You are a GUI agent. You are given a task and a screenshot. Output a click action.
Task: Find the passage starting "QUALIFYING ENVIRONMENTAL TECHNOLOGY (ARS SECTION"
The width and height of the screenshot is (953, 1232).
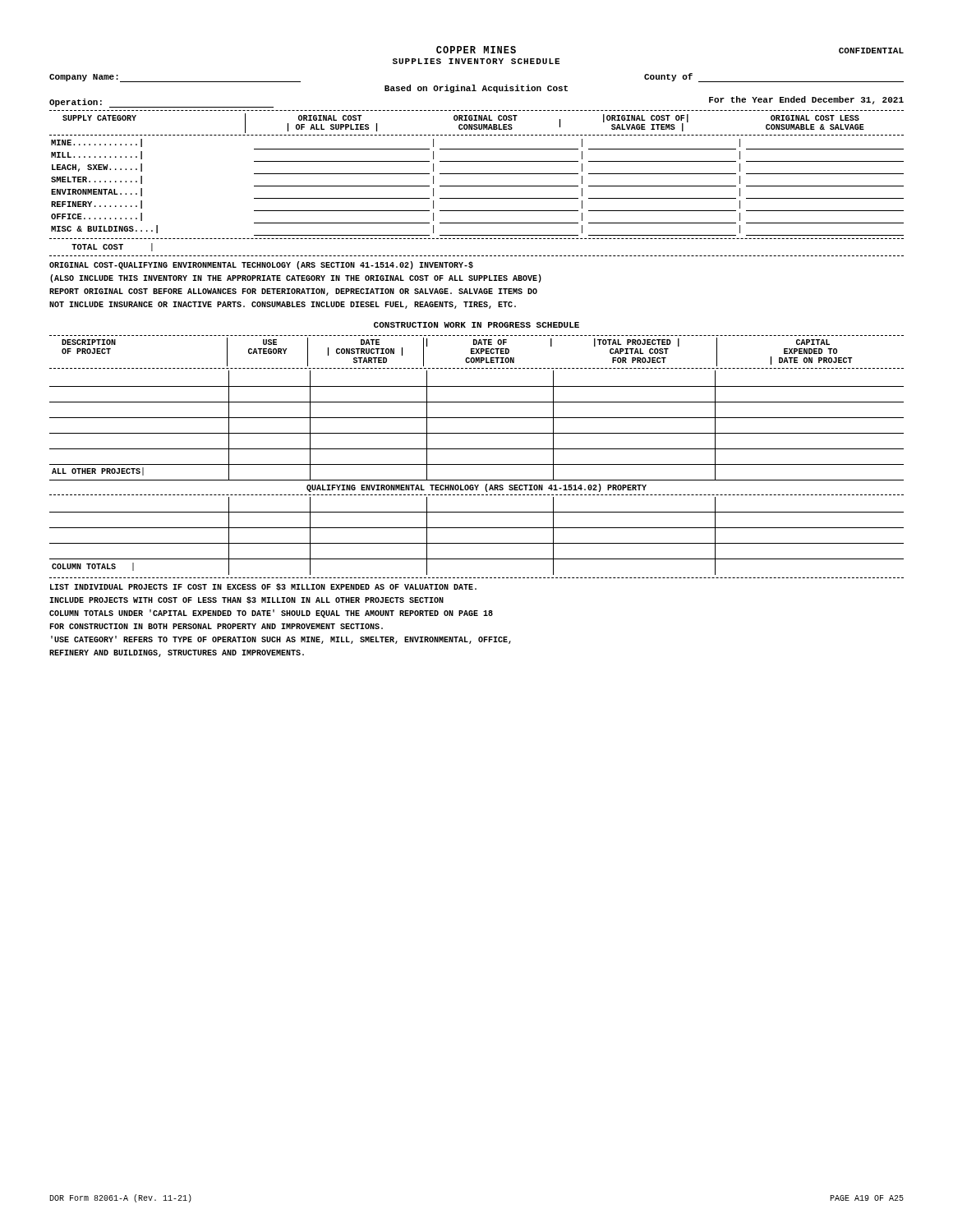tap(476, 488)
